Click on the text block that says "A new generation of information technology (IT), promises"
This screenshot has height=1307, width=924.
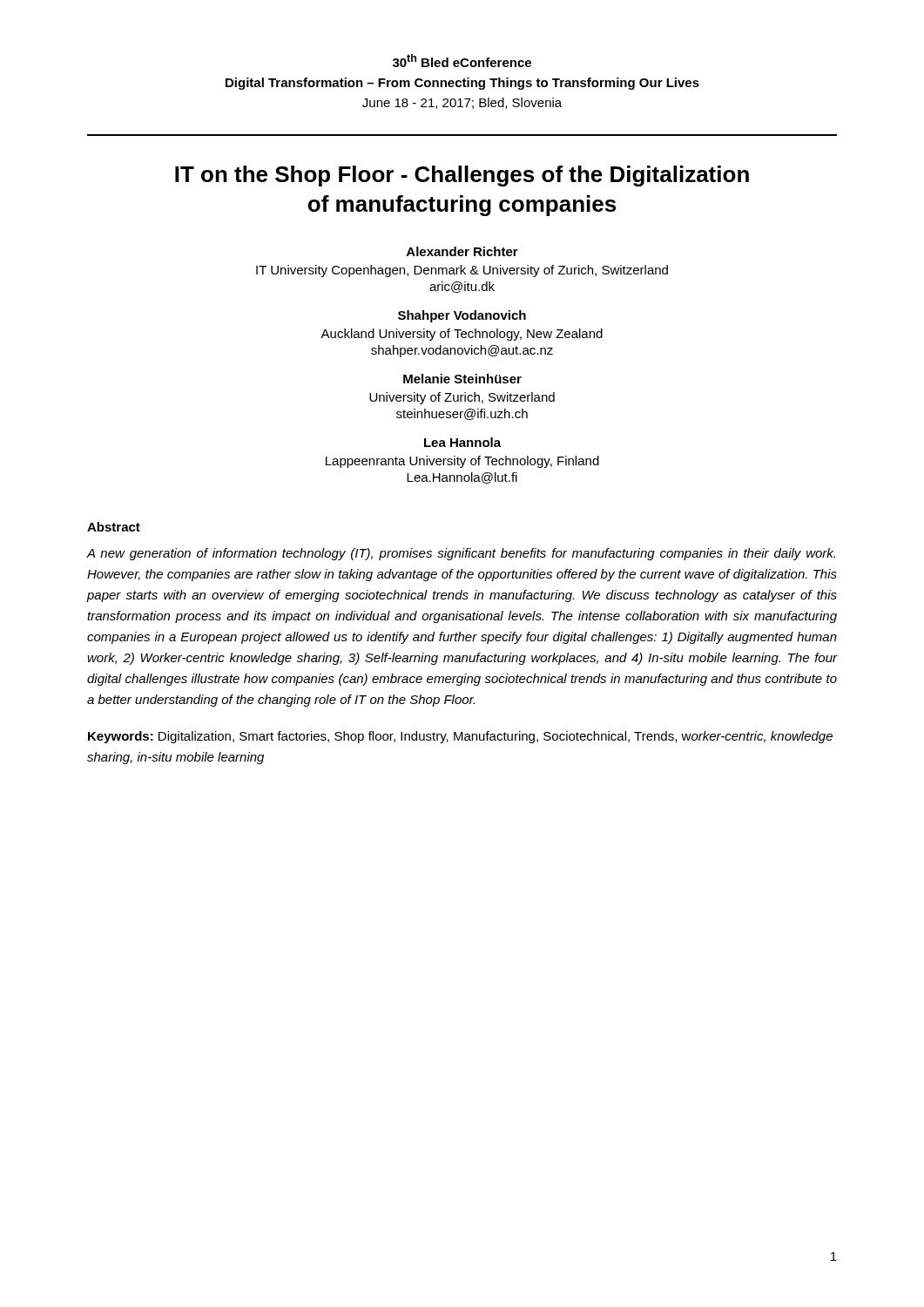(x=462, y=626)
